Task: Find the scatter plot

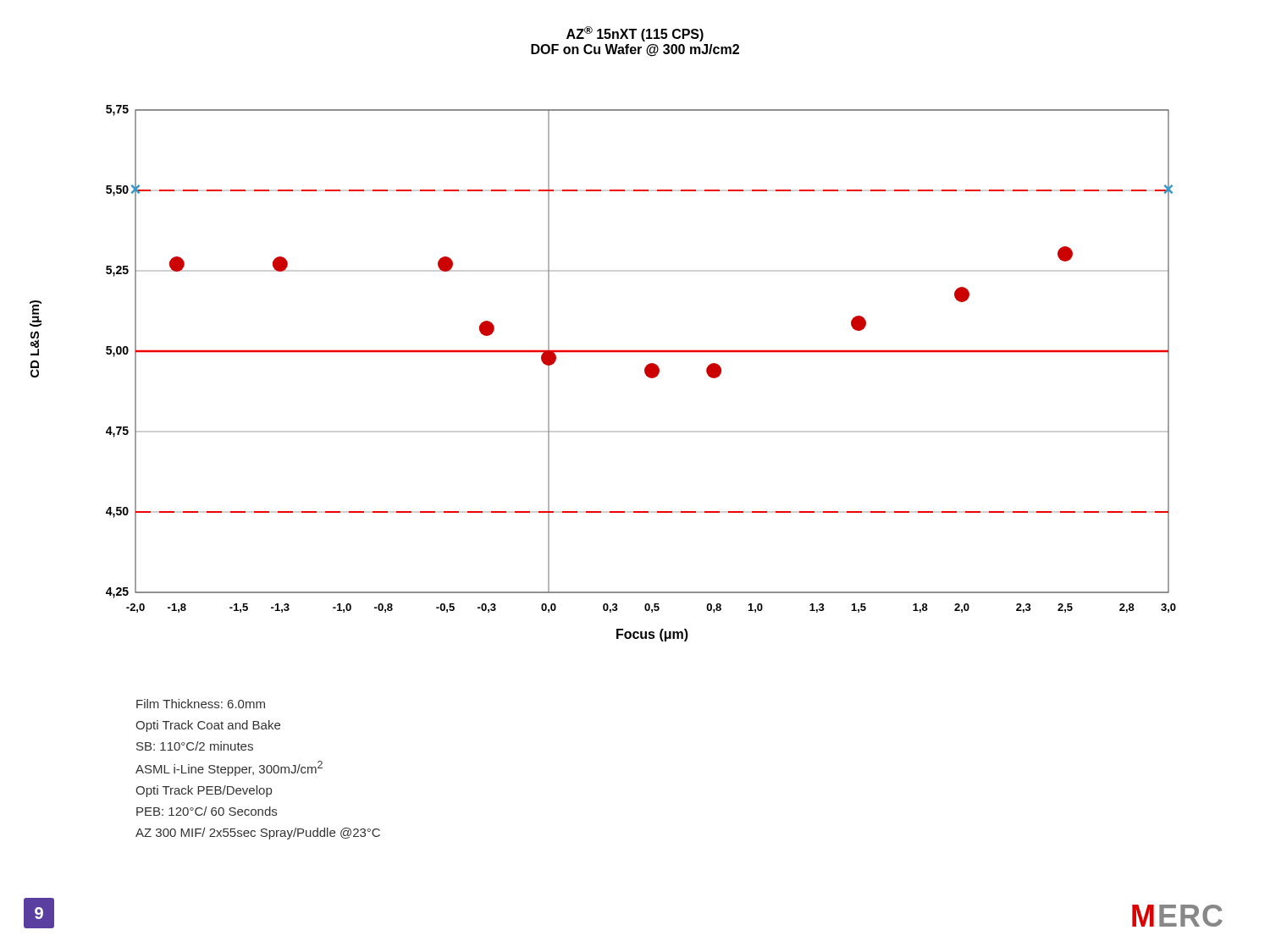Action: pos(635,372)
